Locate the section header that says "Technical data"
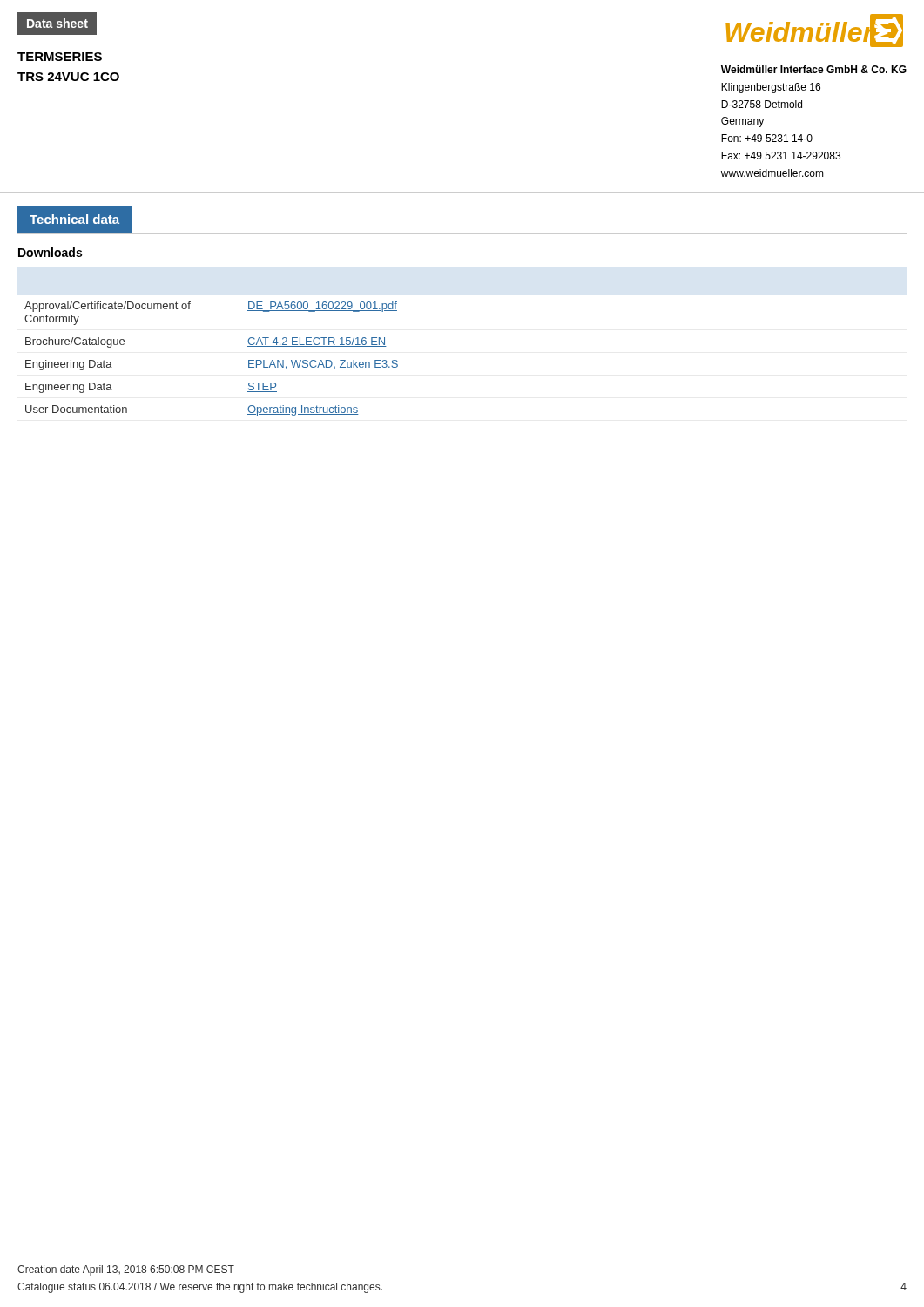This screenshot has width=924, height=1307. [x=74, y=219]
